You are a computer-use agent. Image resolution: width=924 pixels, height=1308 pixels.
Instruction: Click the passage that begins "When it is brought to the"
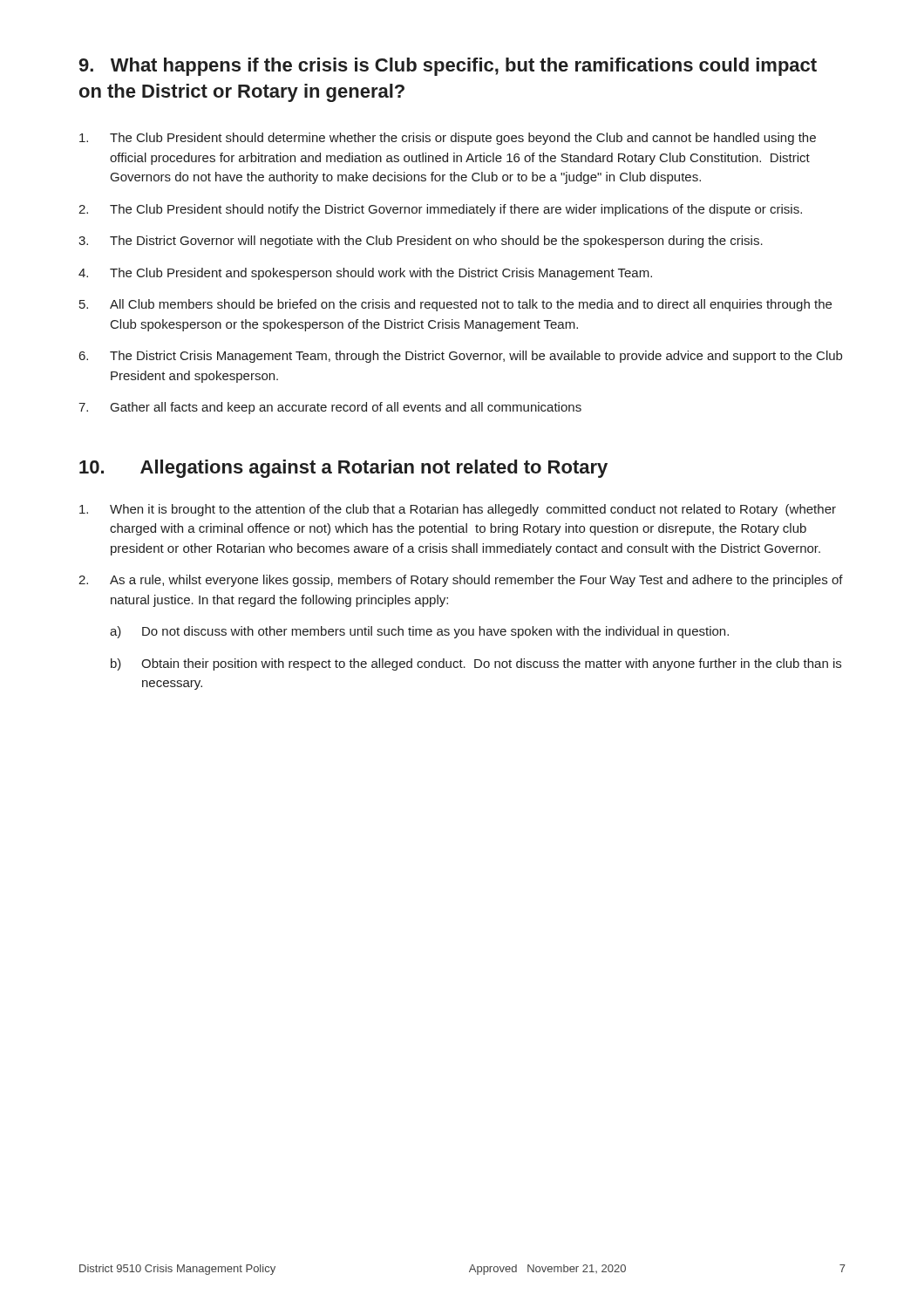[462, 529]
